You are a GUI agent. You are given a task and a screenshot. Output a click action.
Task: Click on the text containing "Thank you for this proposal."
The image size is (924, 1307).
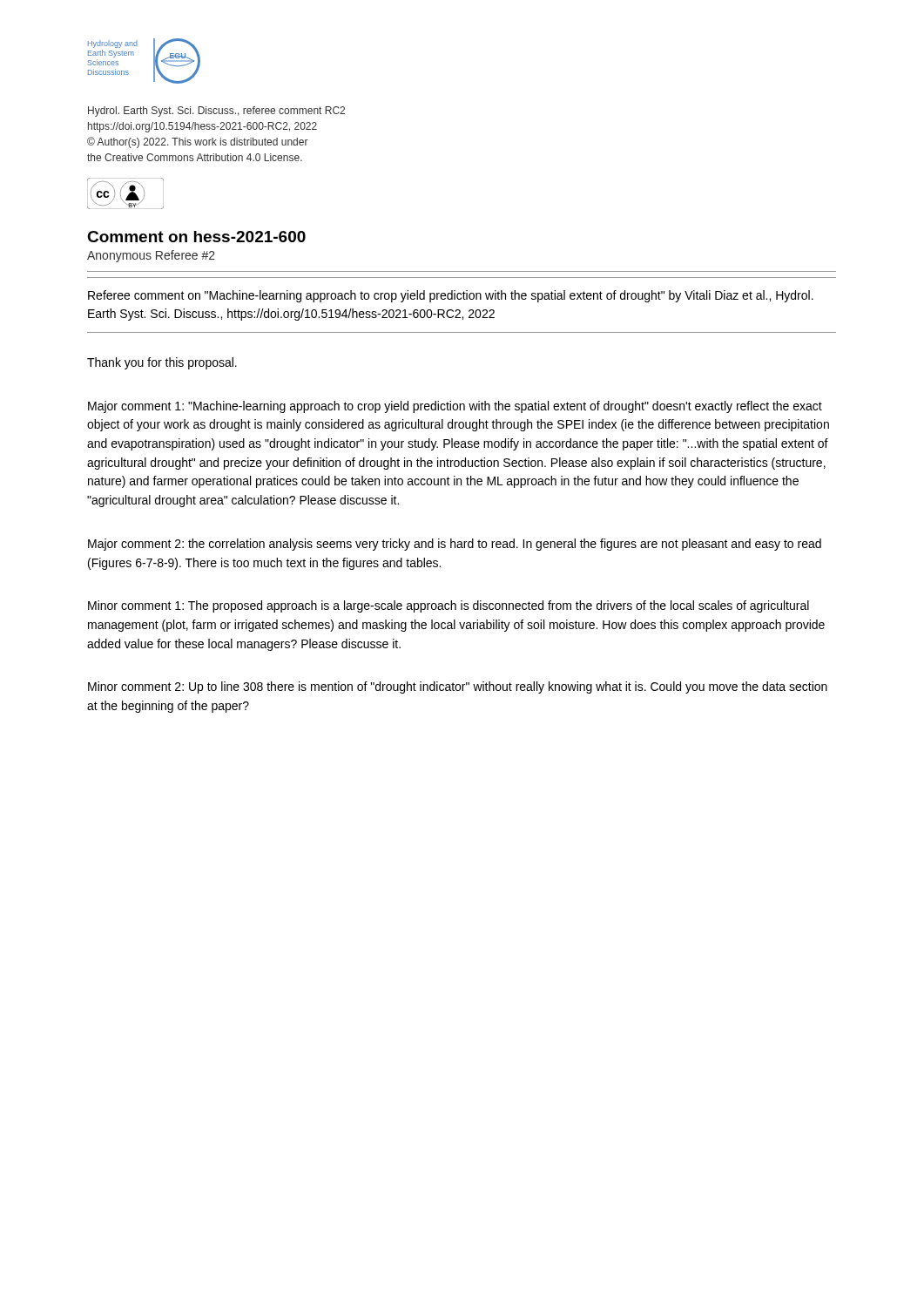coord(162,362)
